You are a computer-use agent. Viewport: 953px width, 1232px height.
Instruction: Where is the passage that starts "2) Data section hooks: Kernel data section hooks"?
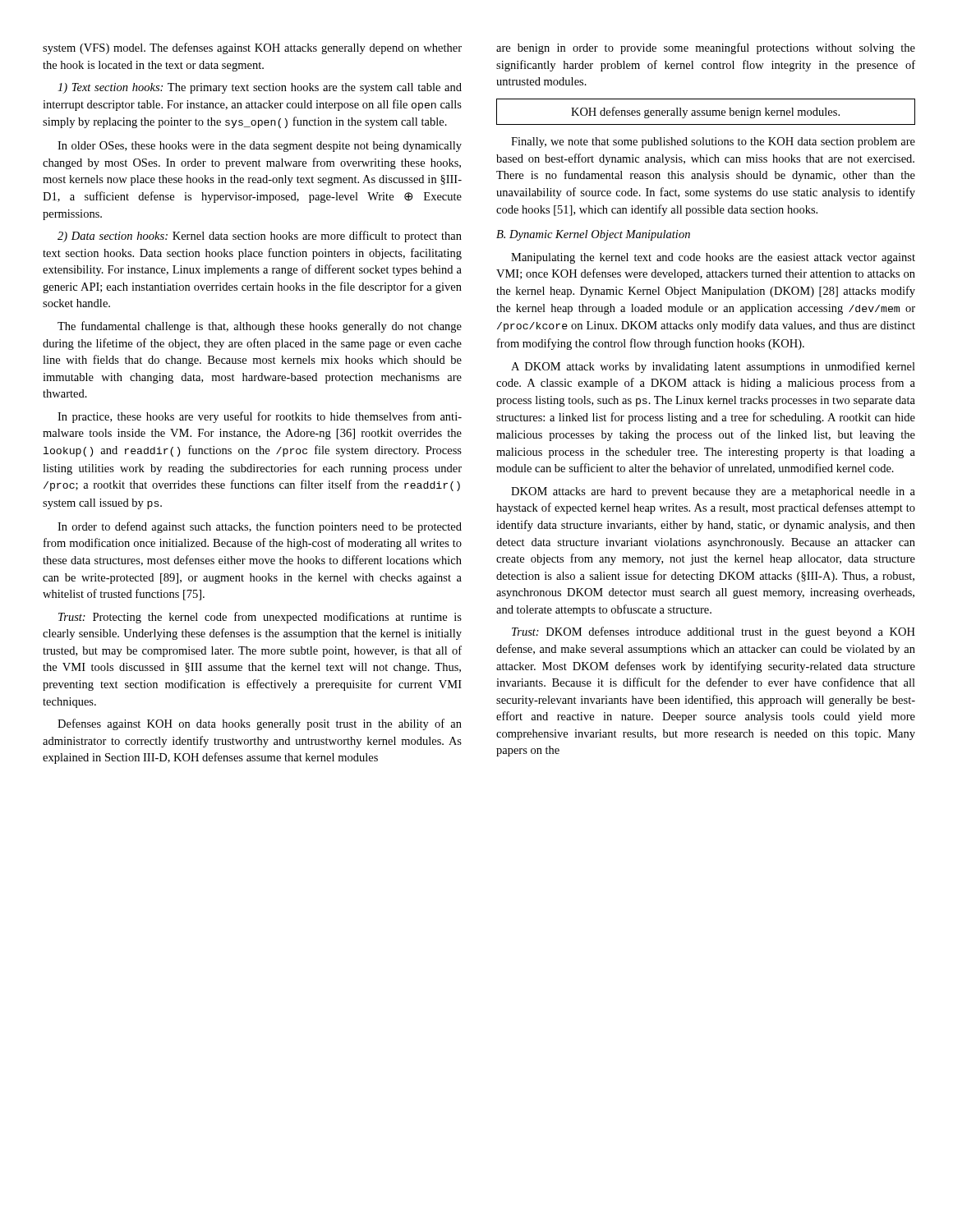coord(252,270)
